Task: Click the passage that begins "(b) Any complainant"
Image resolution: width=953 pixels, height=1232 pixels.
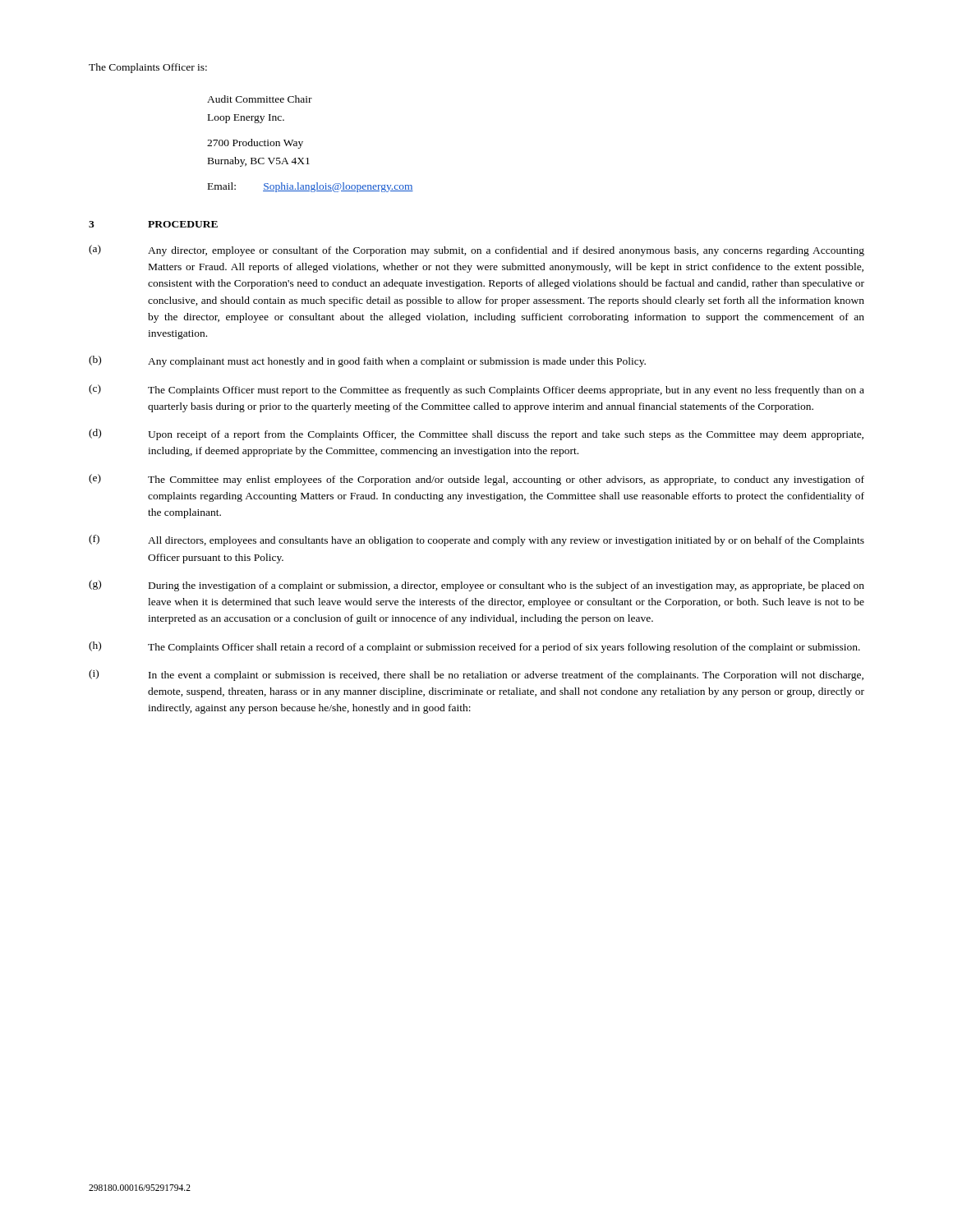Action: tap(476, 362)
